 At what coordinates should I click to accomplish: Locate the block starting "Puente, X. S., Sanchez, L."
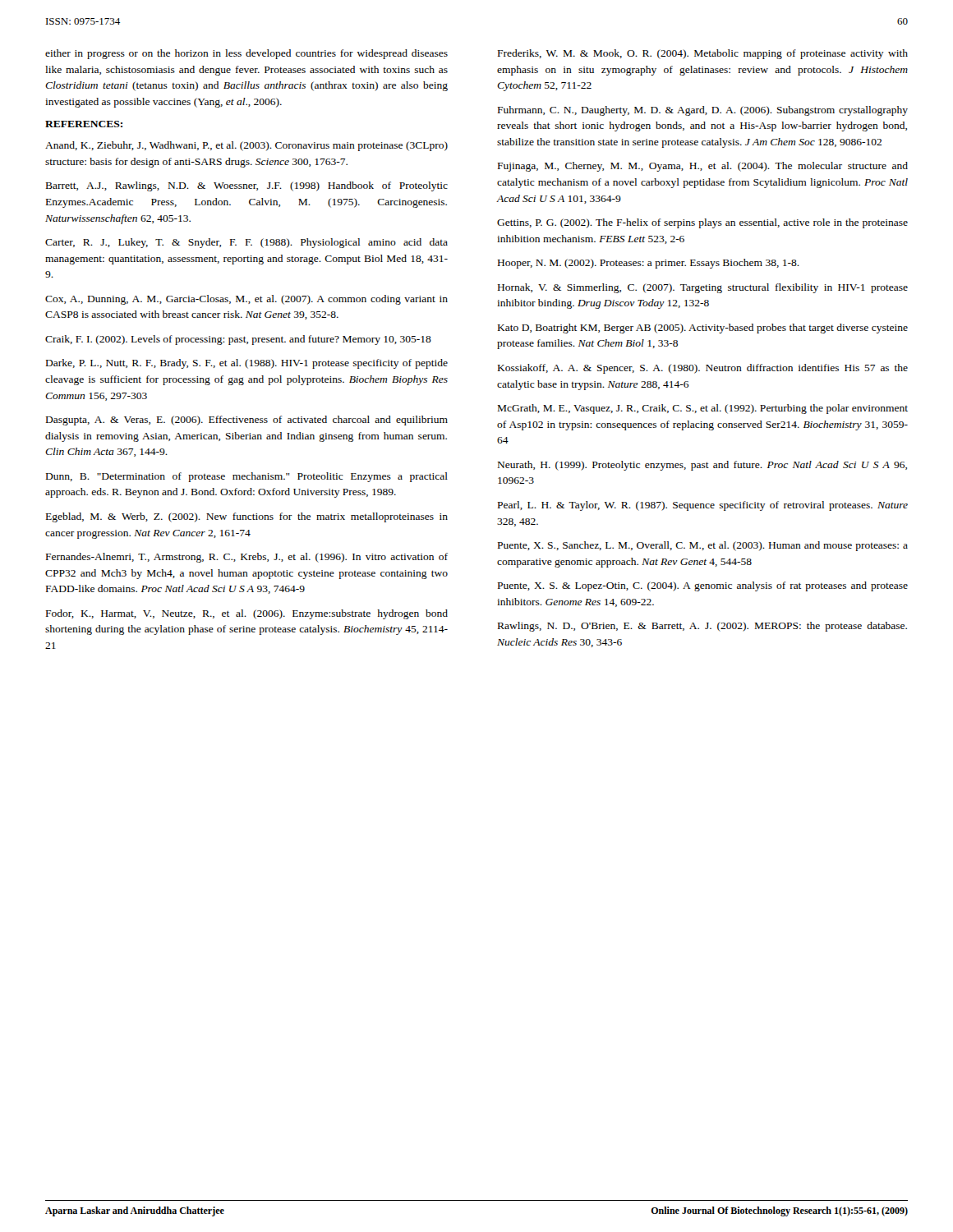pyautogui.click(x=702, y=553)
